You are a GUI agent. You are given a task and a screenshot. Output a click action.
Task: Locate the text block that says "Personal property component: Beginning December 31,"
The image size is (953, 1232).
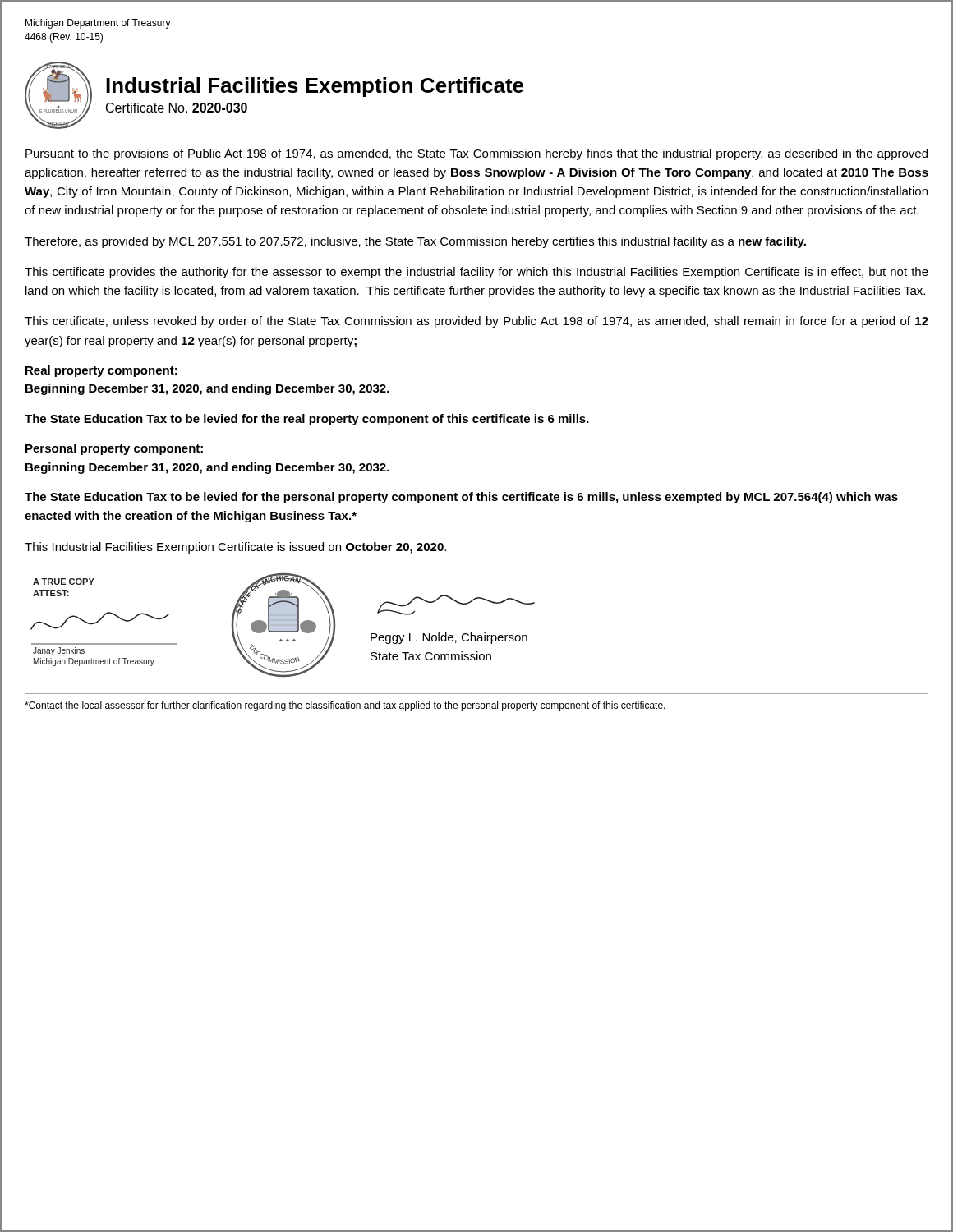pos(114,449)
